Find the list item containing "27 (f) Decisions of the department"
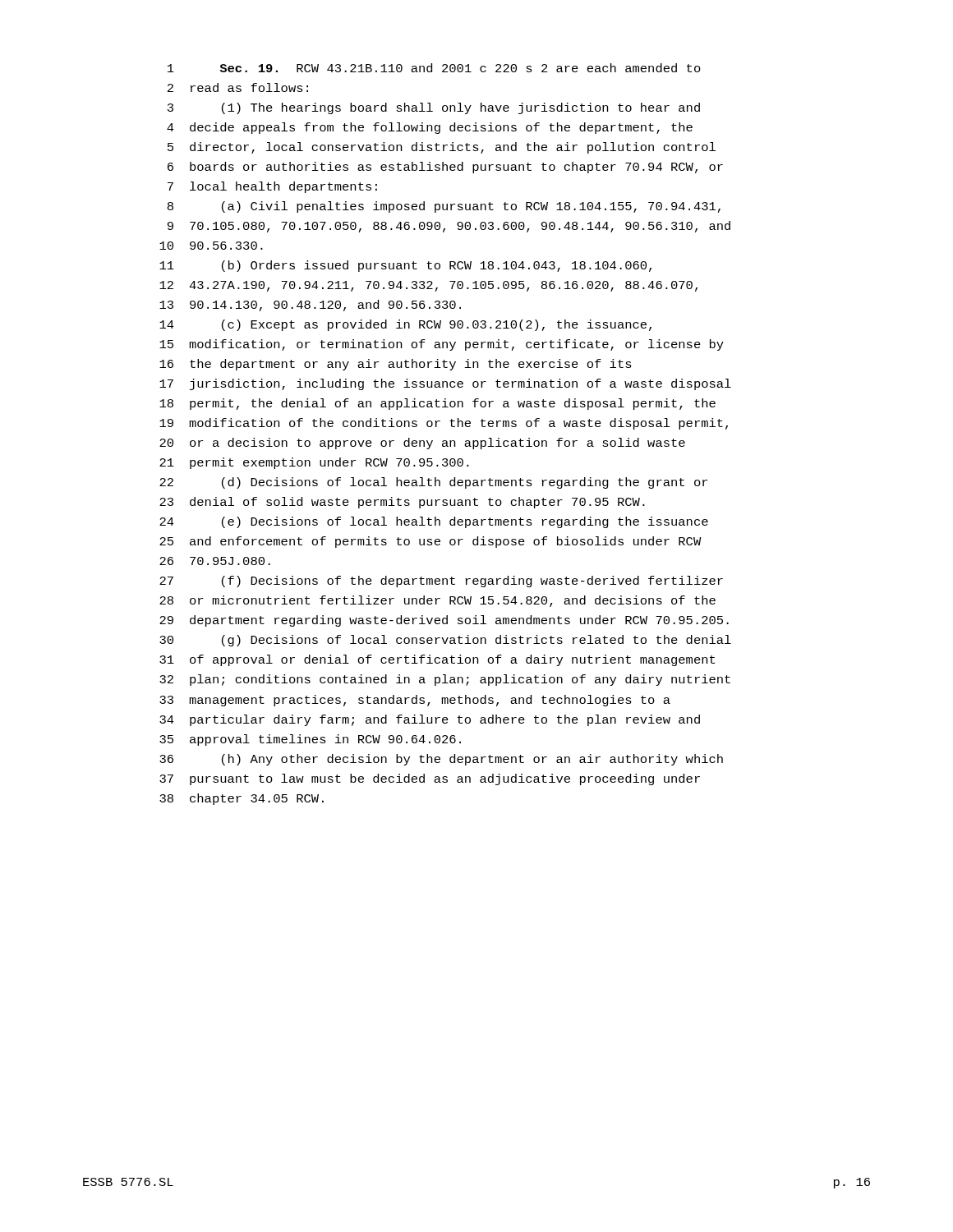The width and height of the screenshot is (953, 1232). click(501, 582)
